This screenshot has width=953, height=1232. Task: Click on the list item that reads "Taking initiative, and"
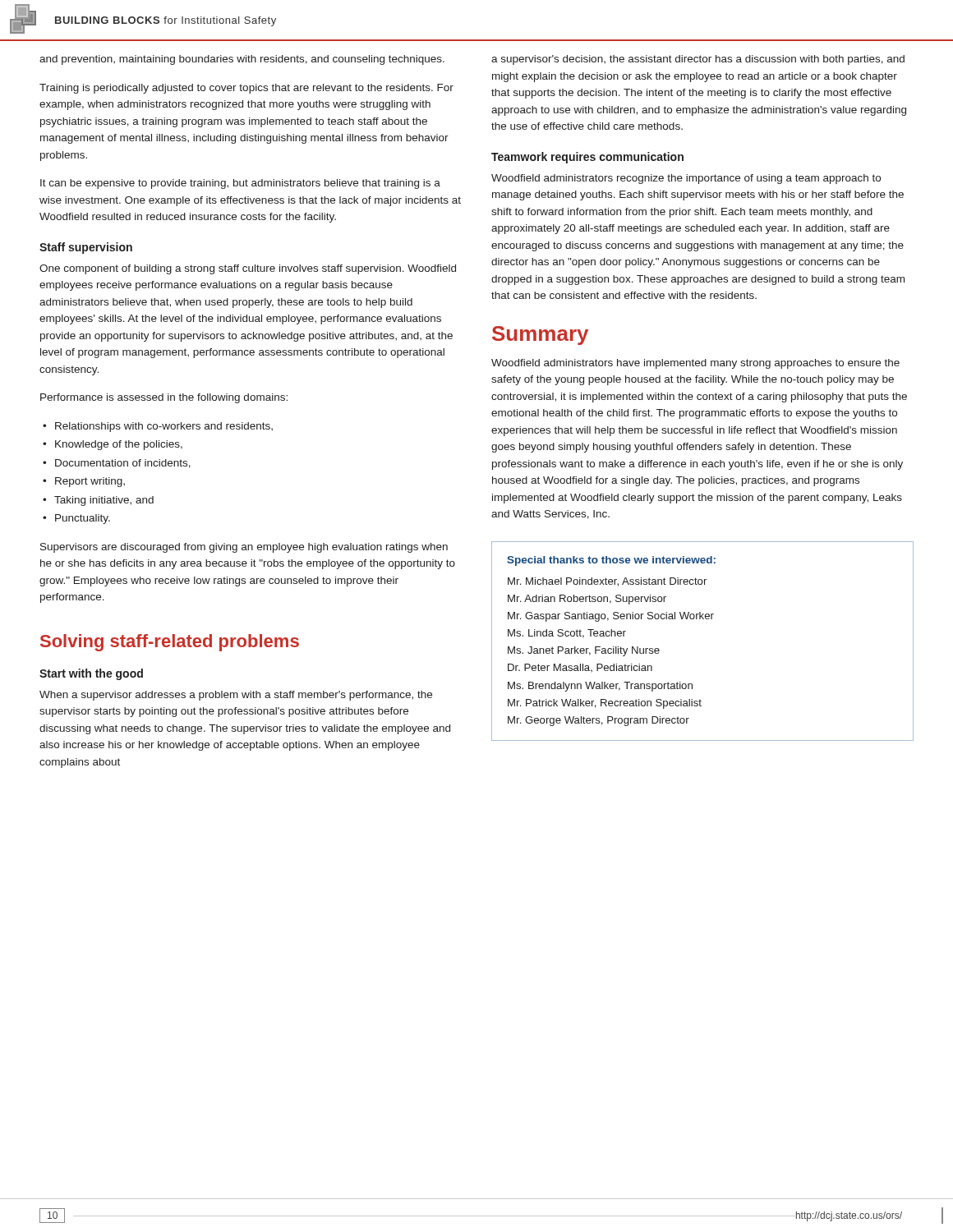(104, 500)
